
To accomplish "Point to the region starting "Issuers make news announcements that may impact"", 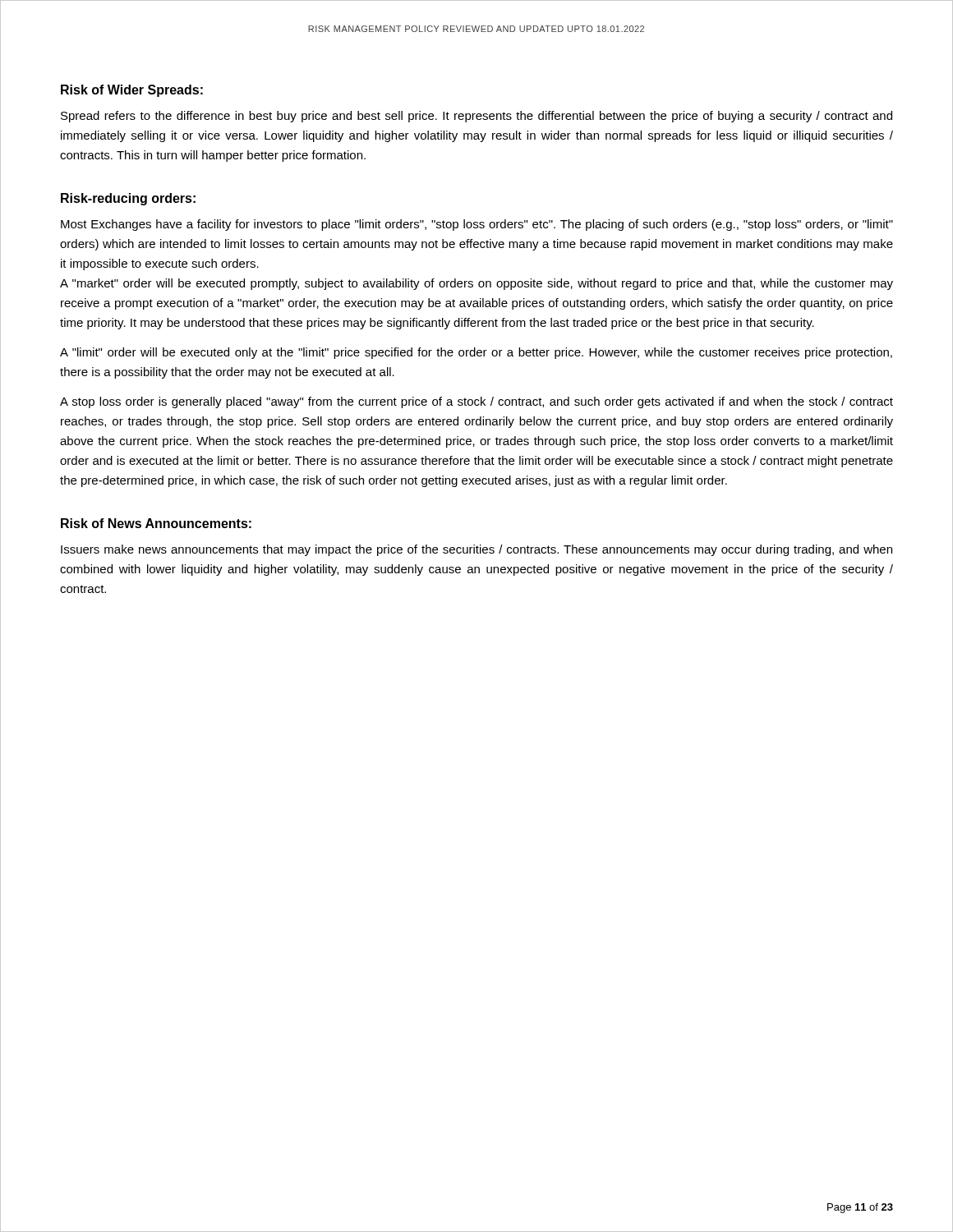I will point(476,569).
